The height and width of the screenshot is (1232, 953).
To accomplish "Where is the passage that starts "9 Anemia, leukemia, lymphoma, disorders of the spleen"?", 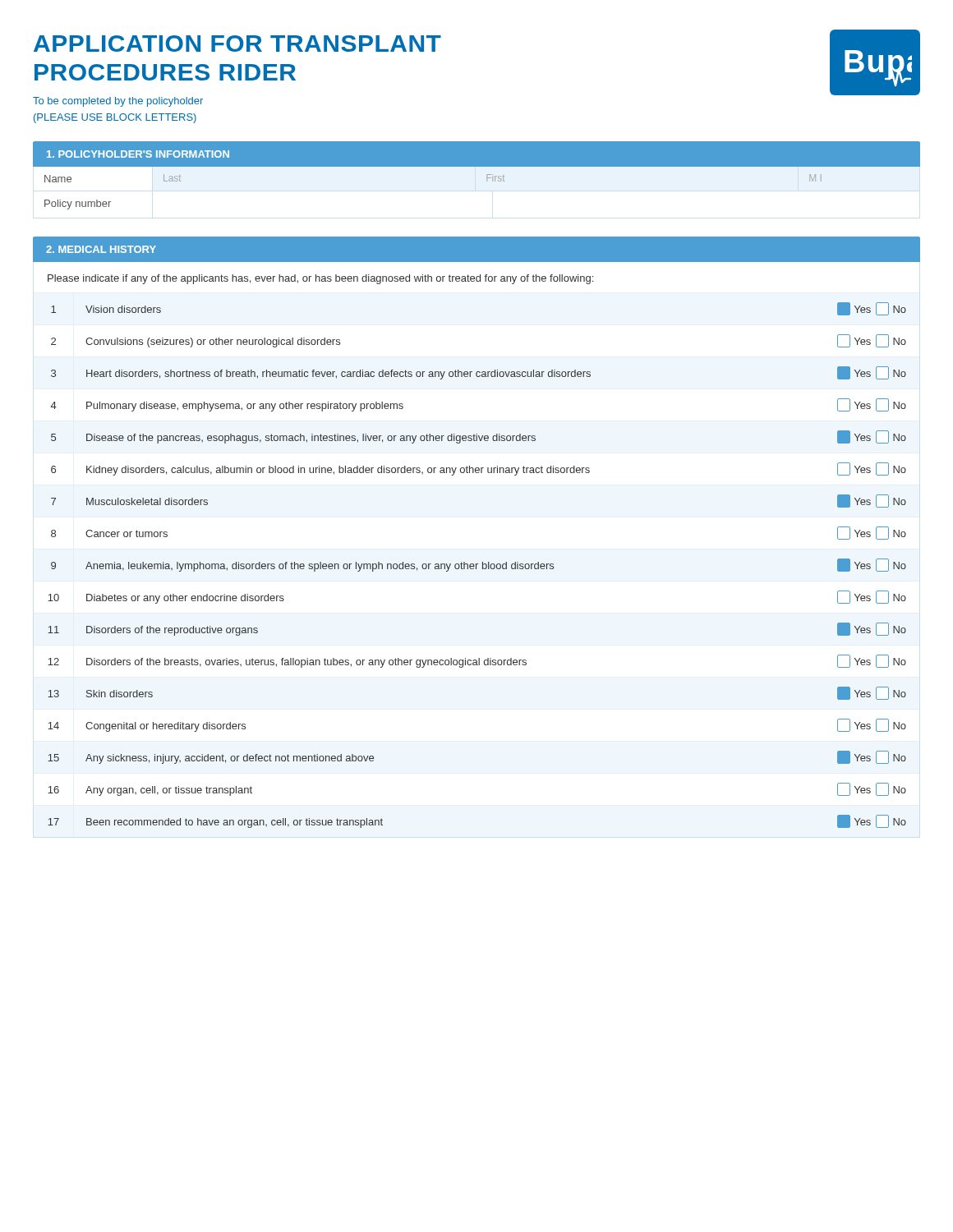I will point(476,565).
